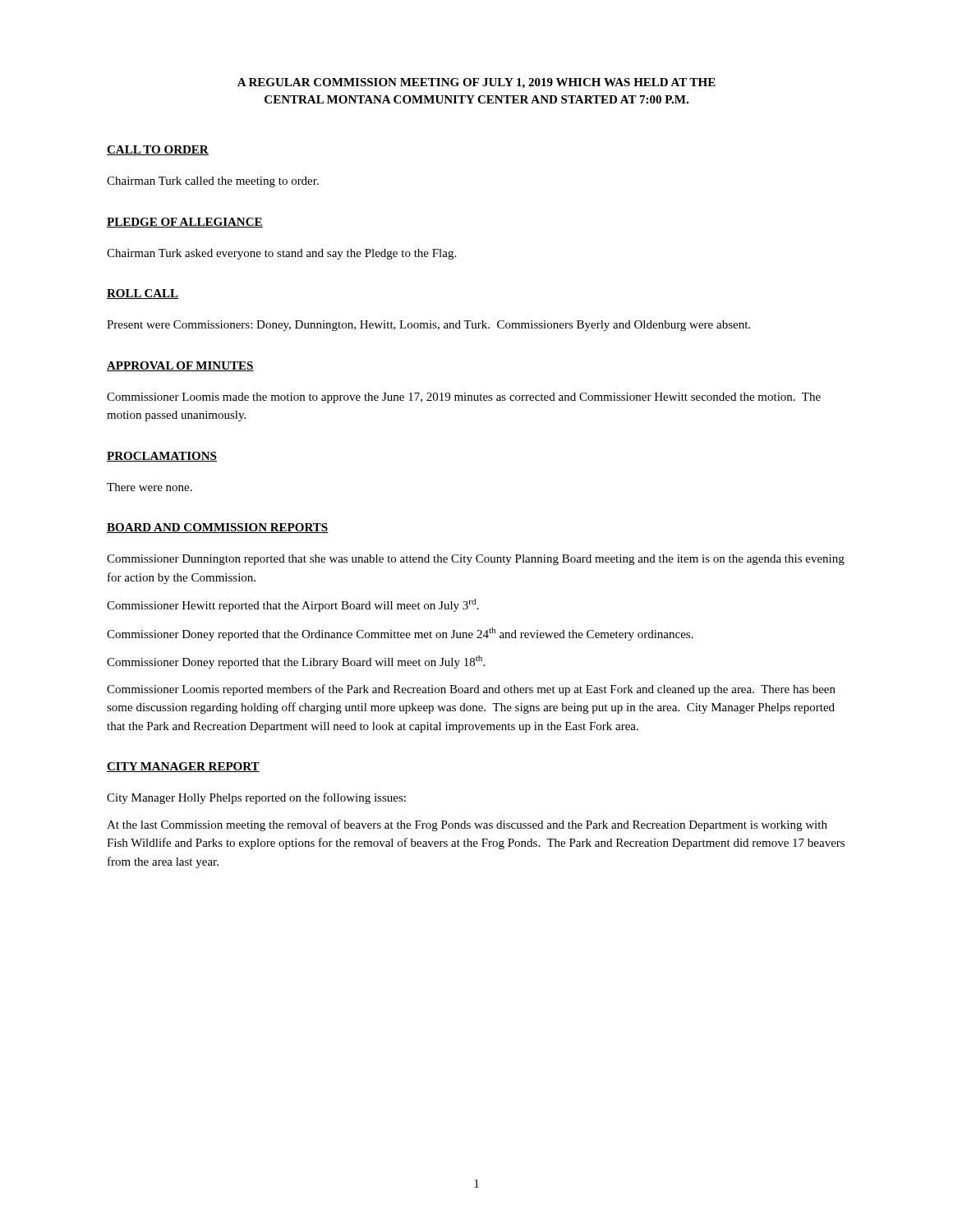Image resolution: width=953 pixels, height=1232 pixels.
Task: Click the passage that begins "Present were Commissioners:"
Action: pyautogui.click(x=429, y=324)
